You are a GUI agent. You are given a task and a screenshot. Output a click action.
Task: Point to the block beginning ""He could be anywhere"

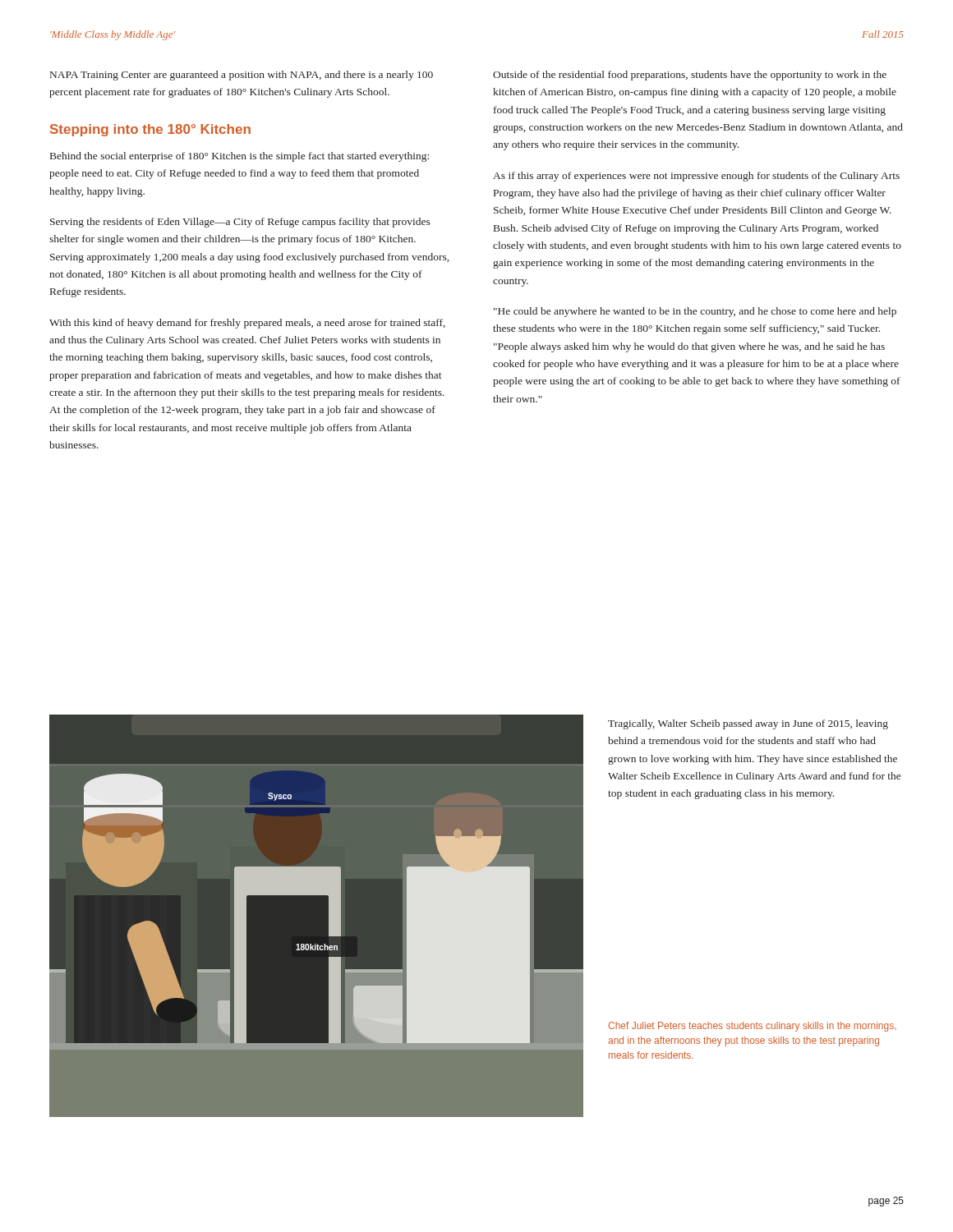(x=697, y=355)
